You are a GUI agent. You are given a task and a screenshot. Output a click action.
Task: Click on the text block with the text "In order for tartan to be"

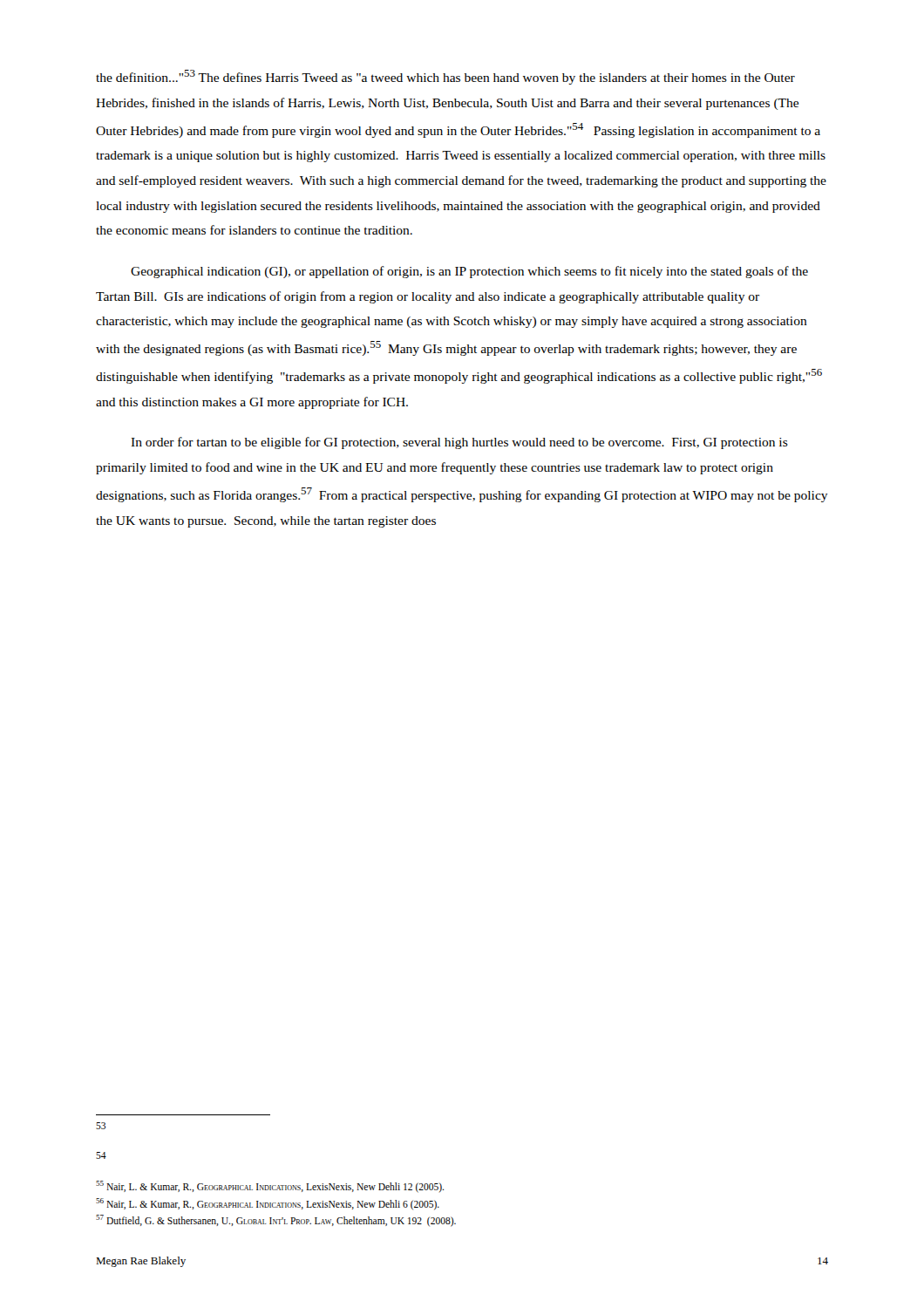coord(462,482)
